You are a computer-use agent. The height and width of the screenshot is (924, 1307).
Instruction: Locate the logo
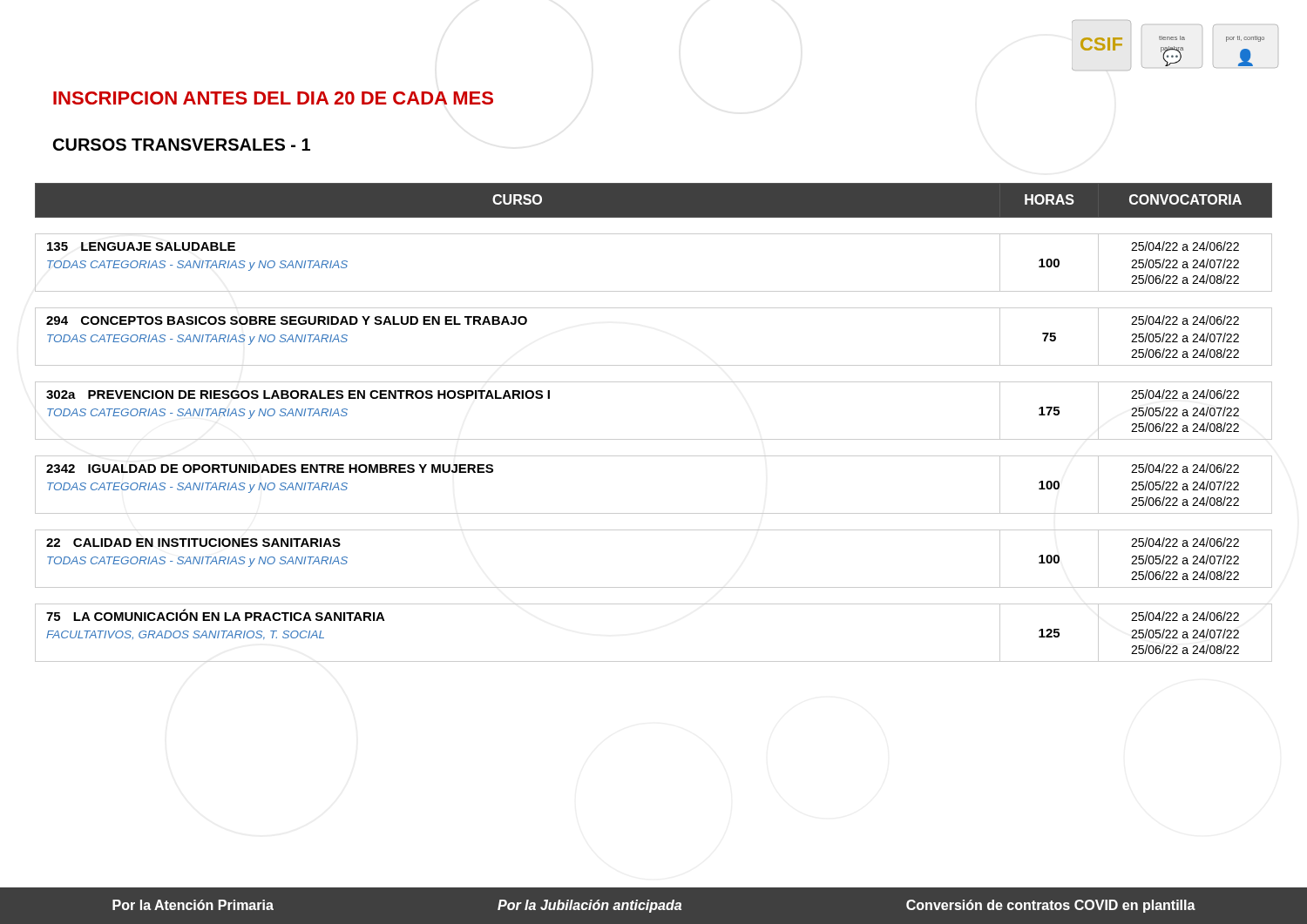pyautogui.click(x=1176, y=48)
